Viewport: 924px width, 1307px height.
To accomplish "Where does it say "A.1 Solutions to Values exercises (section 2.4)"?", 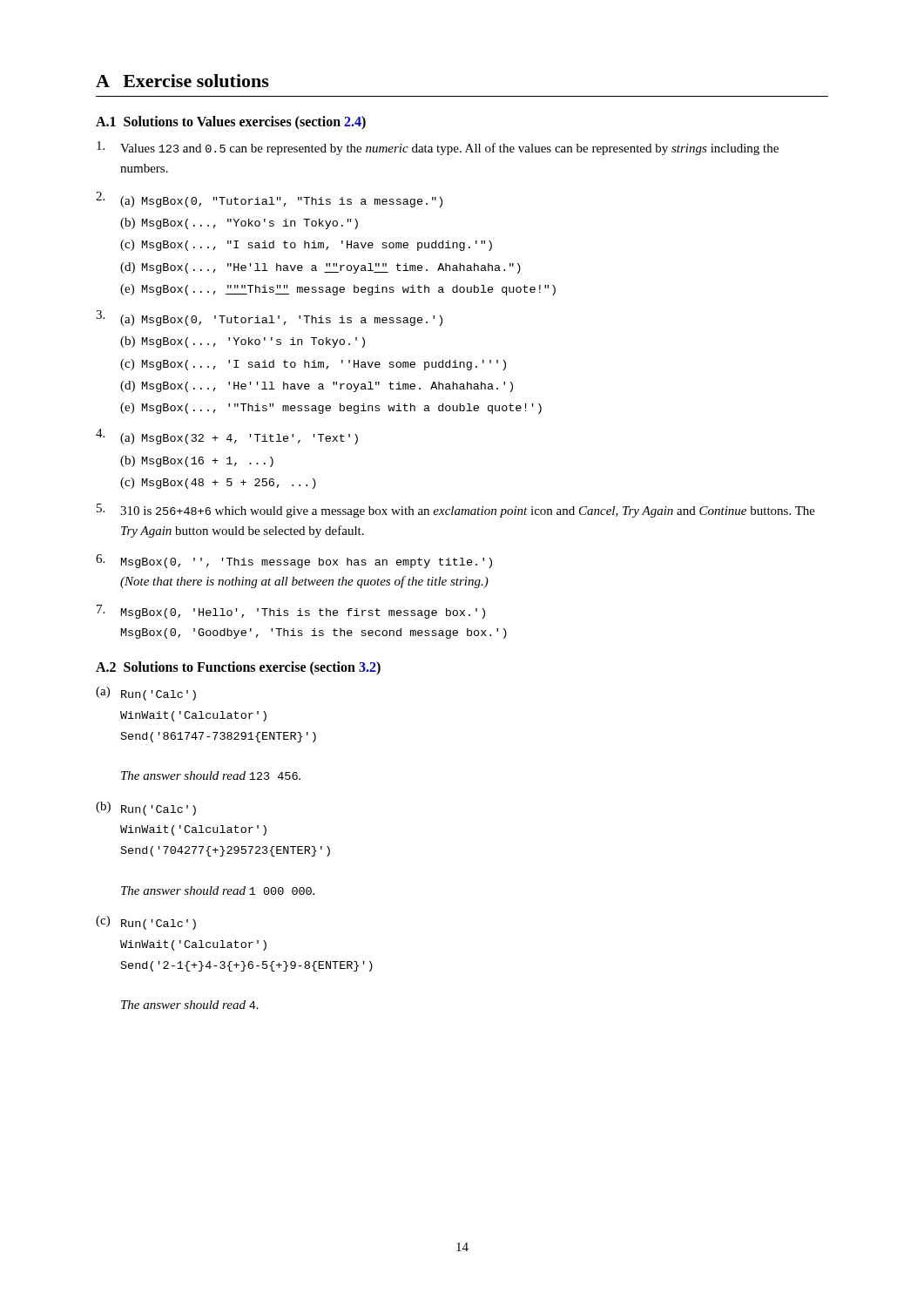I will click(x=231, y=122).
